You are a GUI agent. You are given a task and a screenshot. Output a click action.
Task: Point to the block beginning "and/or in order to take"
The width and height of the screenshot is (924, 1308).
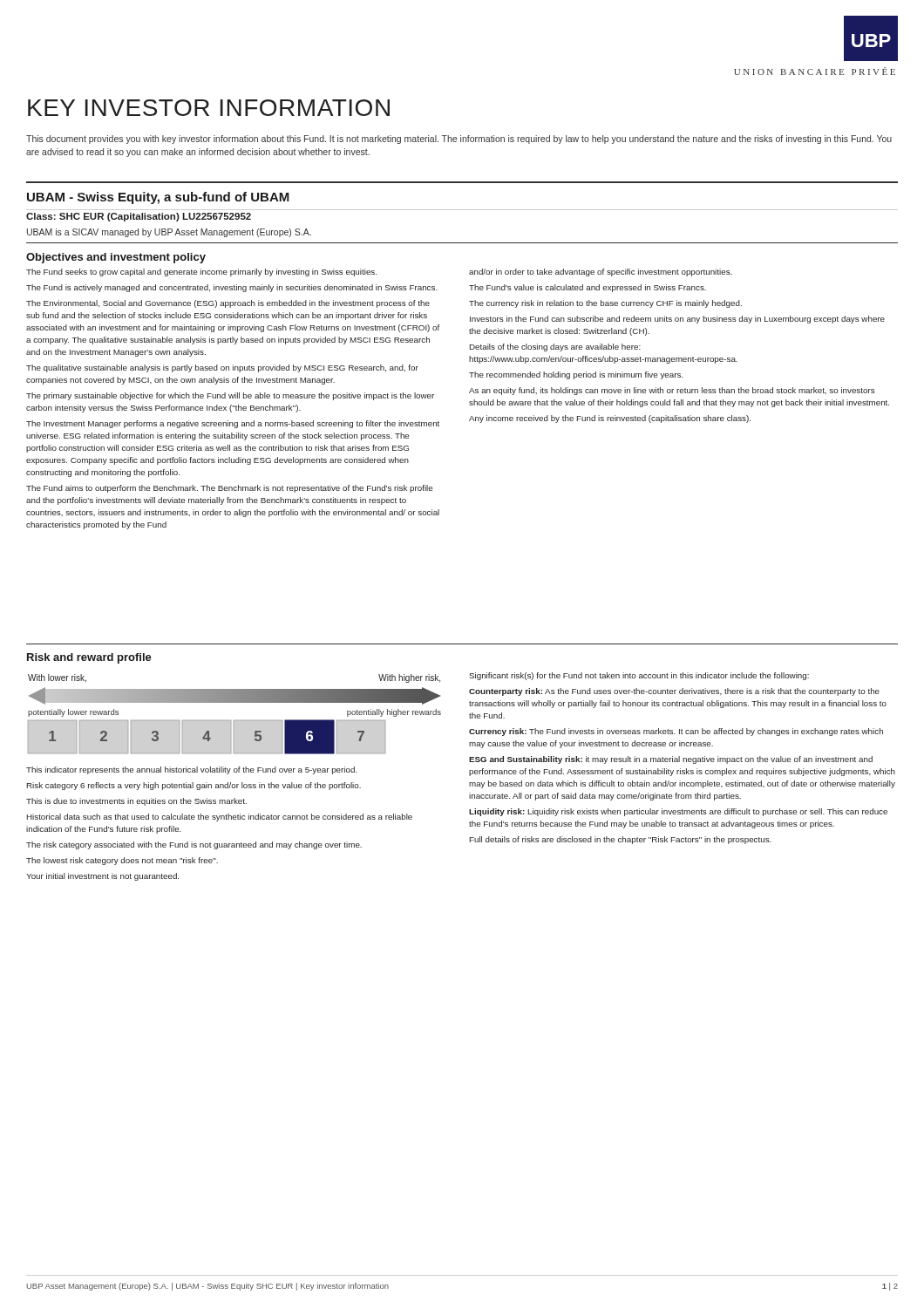tap(601, 272)
